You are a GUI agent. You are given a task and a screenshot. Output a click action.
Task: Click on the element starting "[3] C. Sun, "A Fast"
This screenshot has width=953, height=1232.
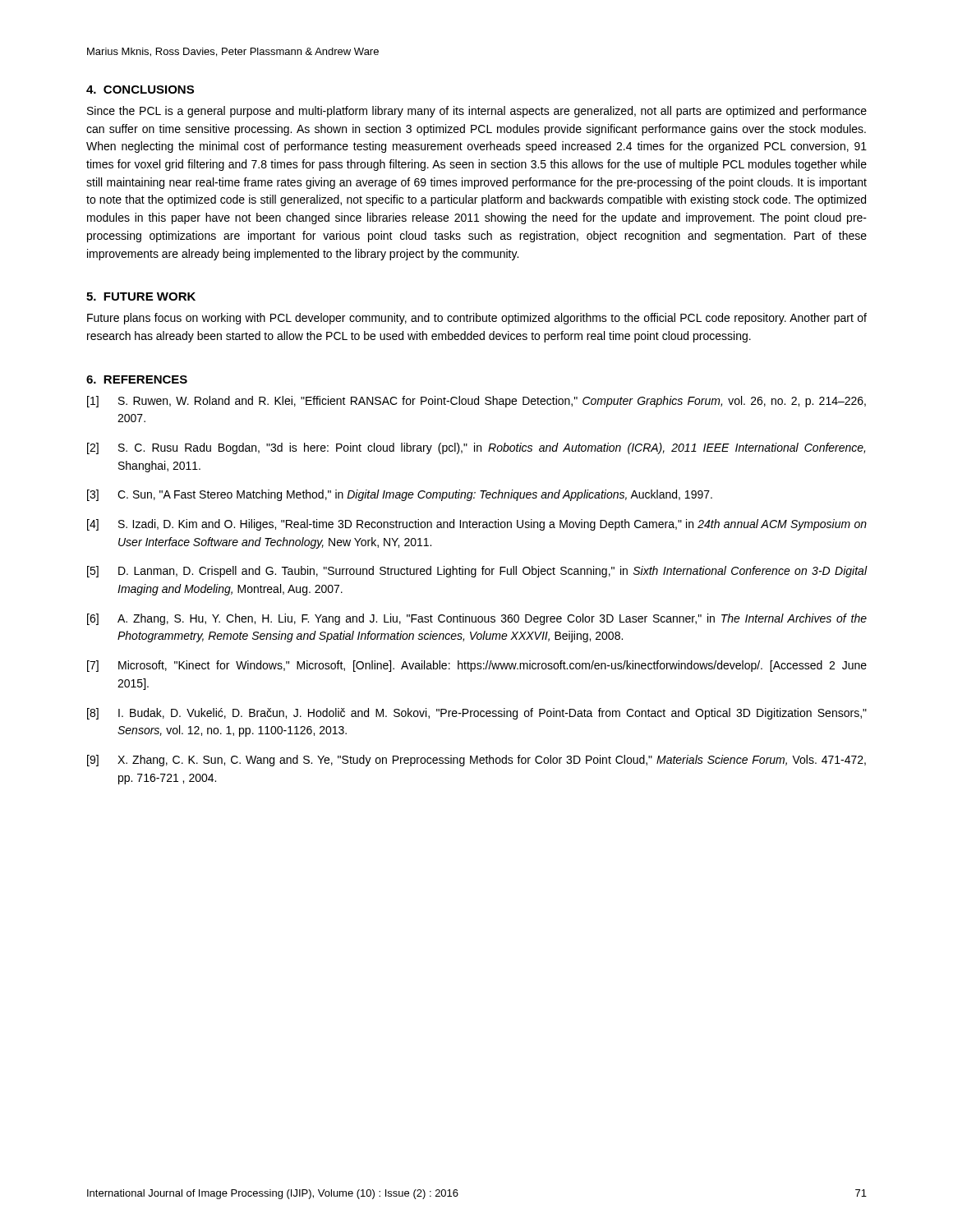coord(476,495)
